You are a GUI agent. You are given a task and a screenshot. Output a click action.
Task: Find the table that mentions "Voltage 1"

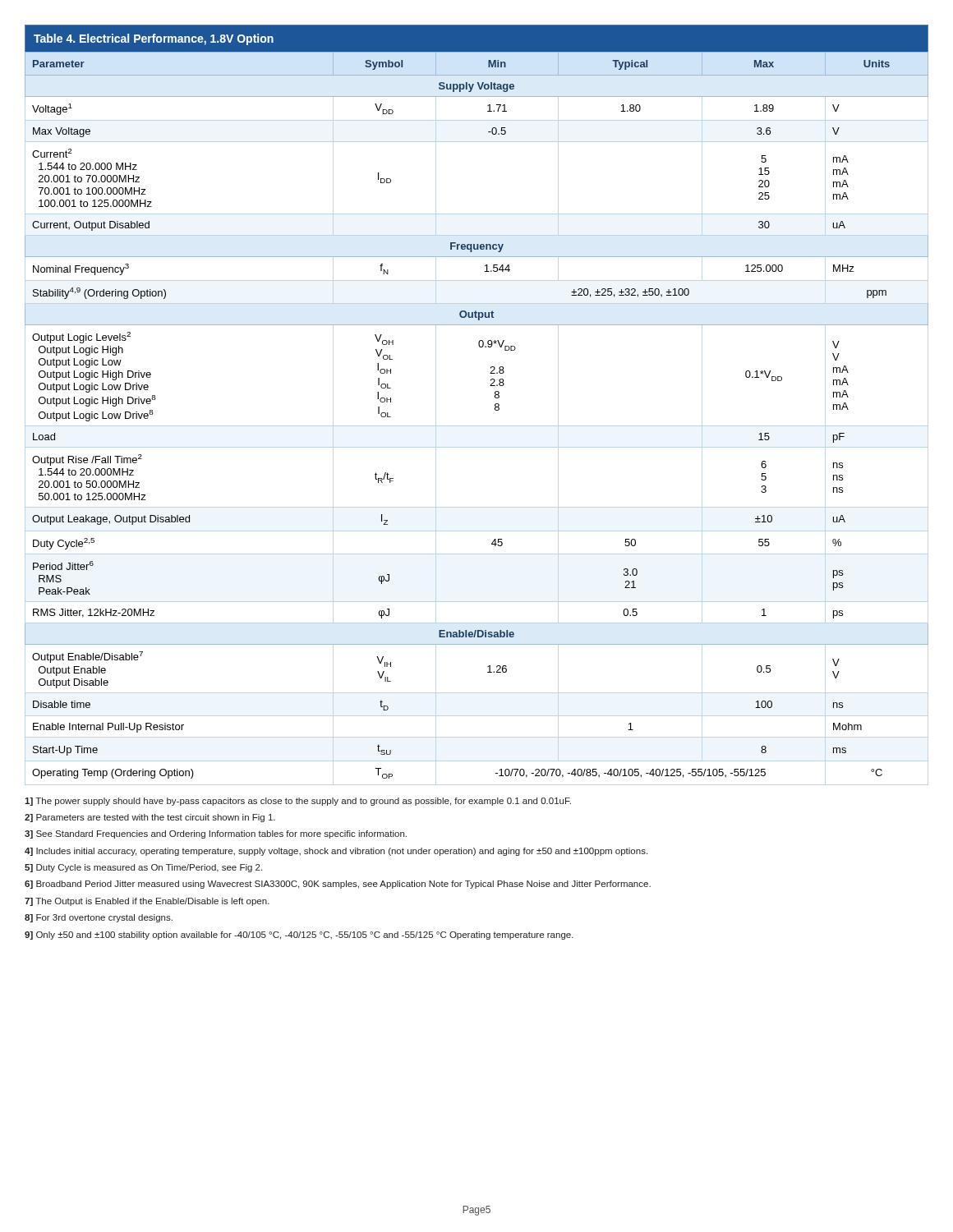click(x=476, y=405)
